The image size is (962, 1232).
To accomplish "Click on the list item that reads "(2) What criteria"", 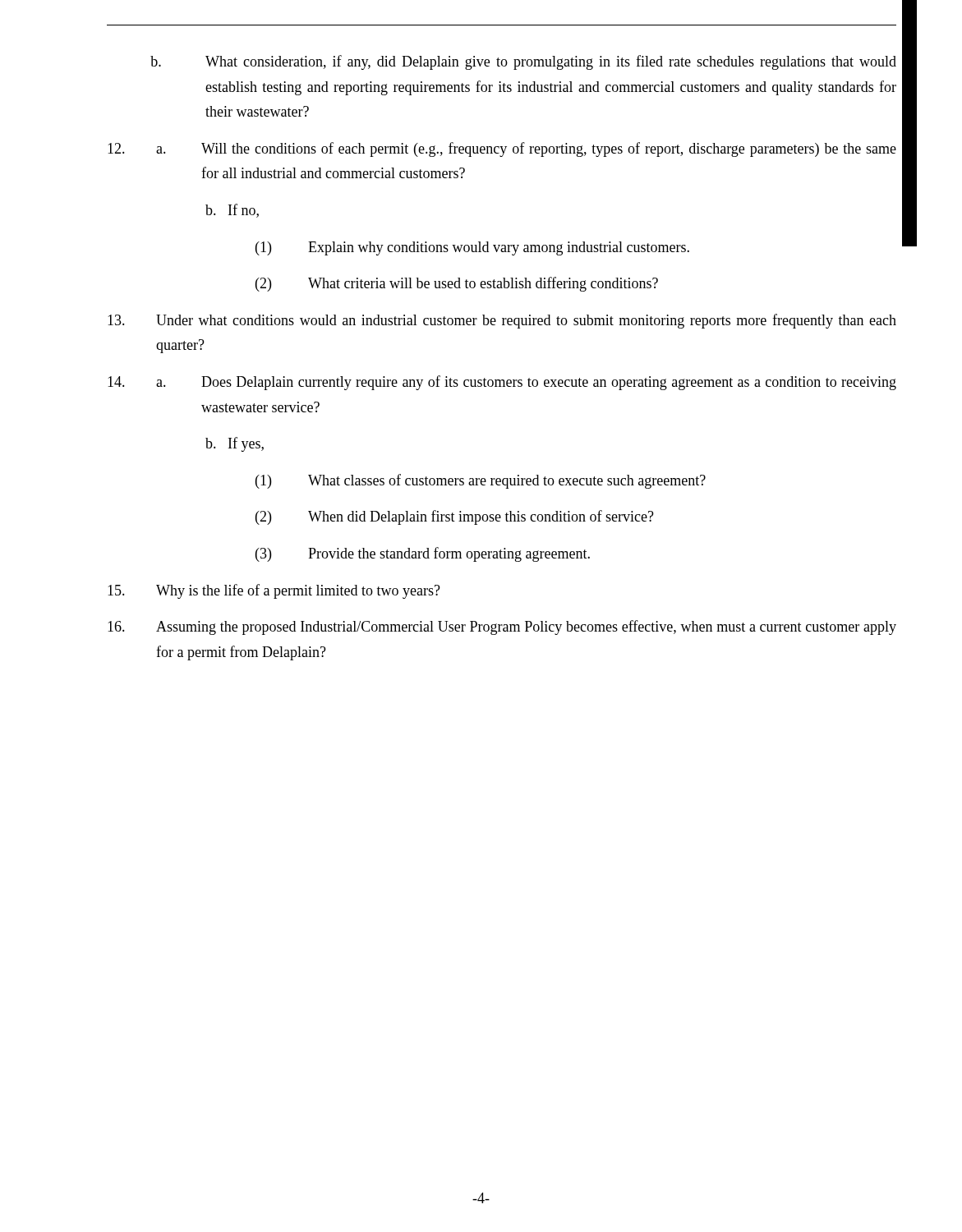I will 575,284.
